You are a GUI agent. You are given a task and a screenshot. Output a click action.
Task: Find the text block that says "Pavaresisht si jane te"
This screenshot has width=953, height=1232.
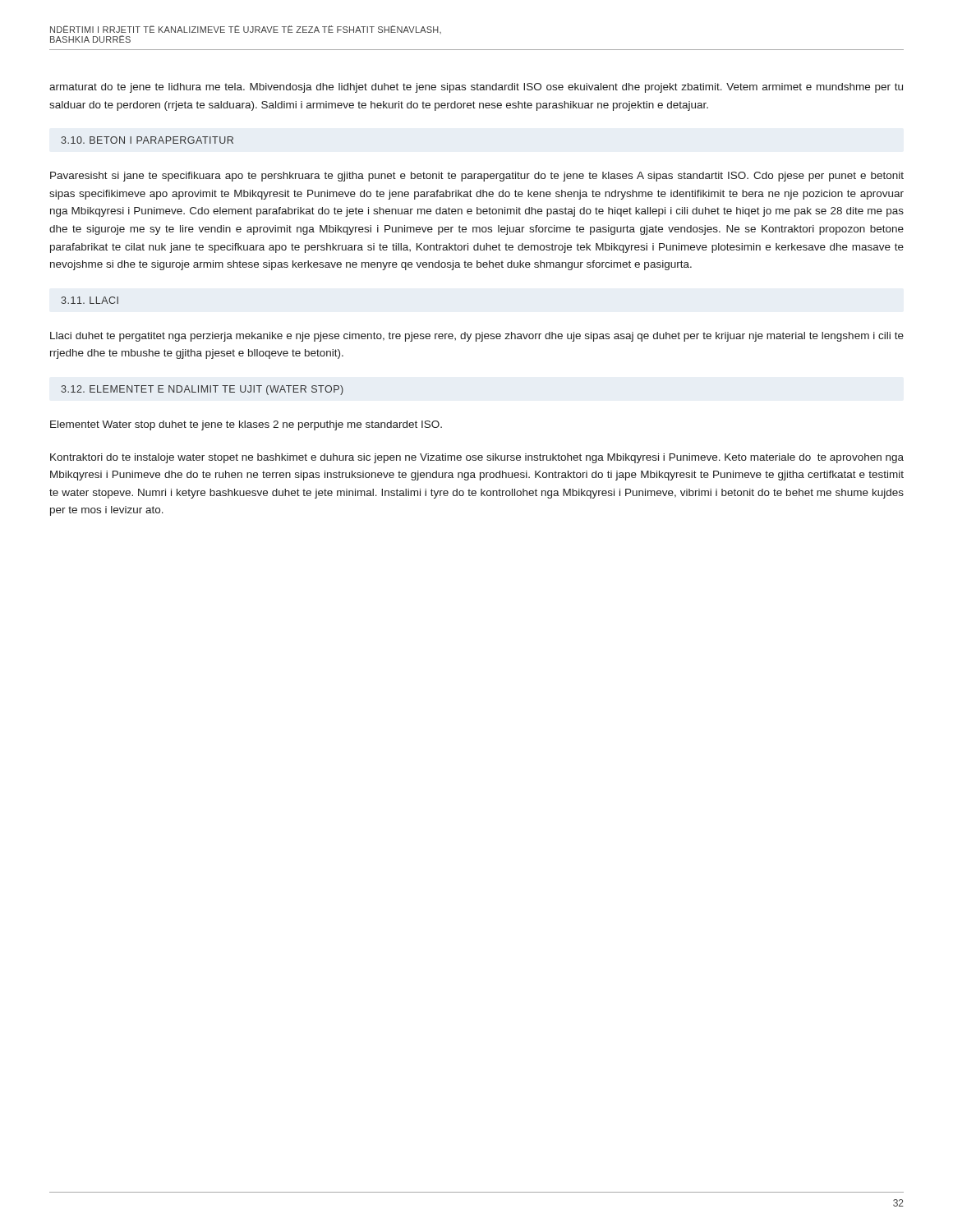(x=476, y=220)
